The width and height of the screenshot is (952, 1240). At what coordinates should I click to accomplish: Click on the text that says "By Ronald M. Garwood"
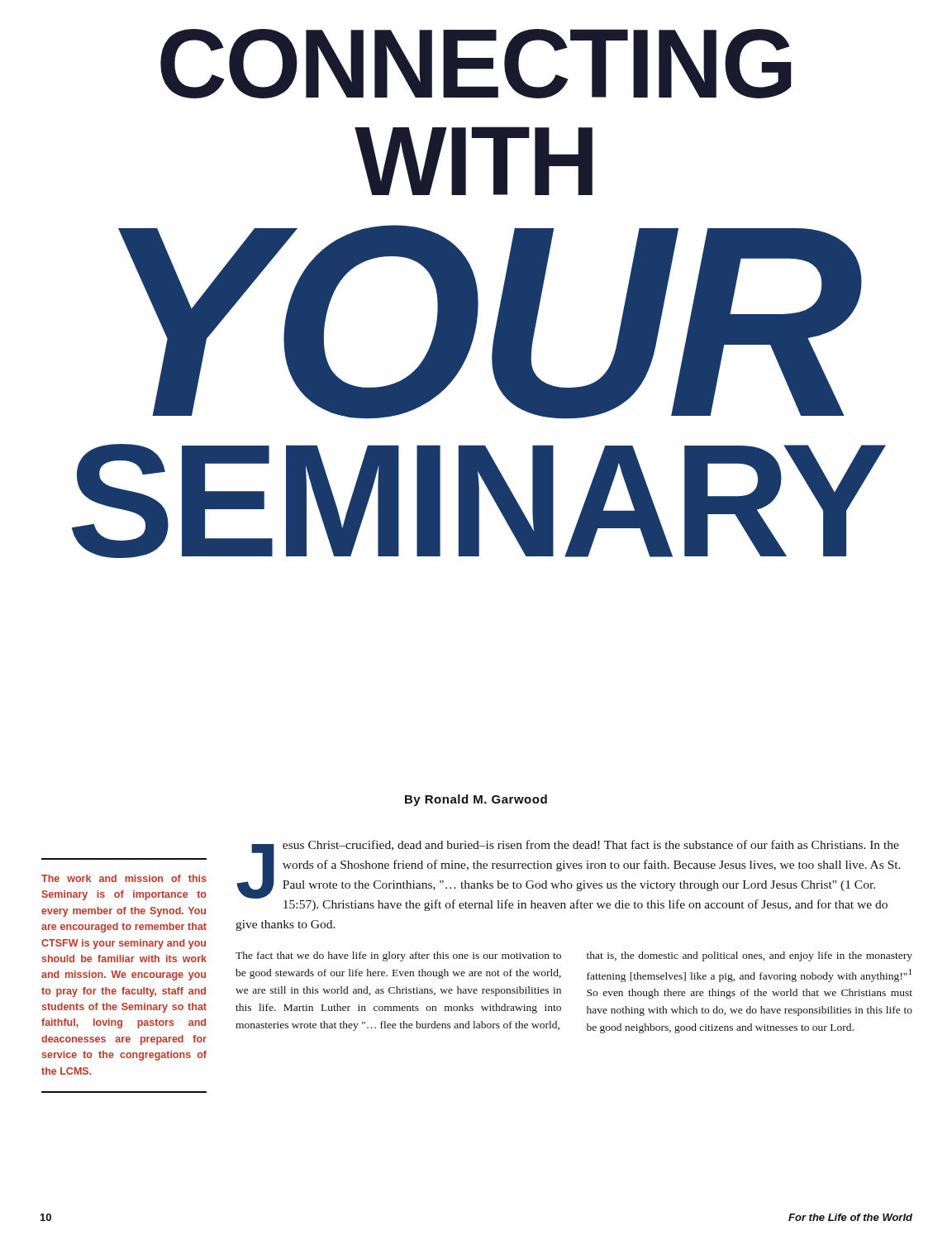(476, 799)
